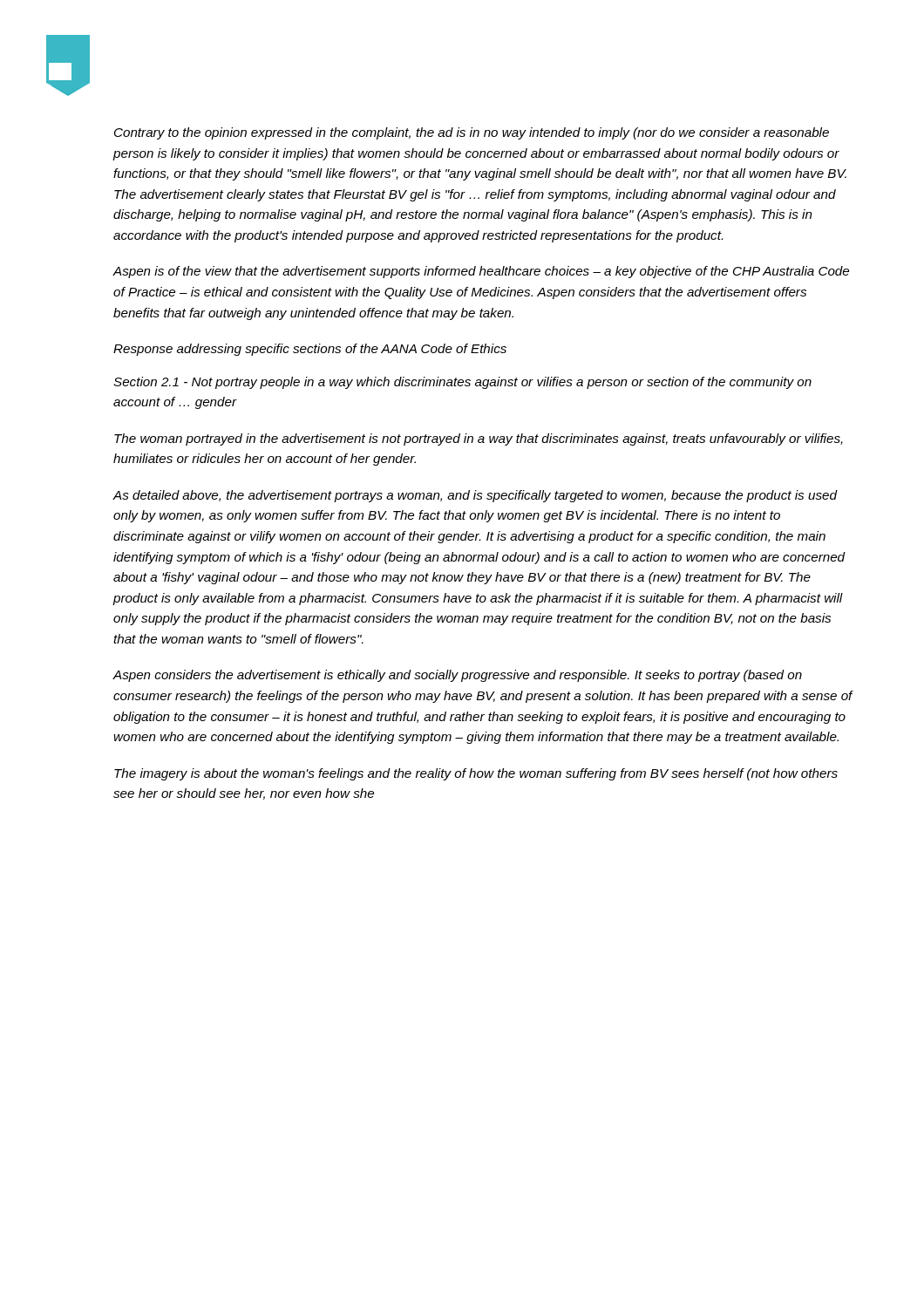924x1308 pixels.
Task: Where is the passage that starts "Response addressing specific"?
Action: [x=484, y=349]
